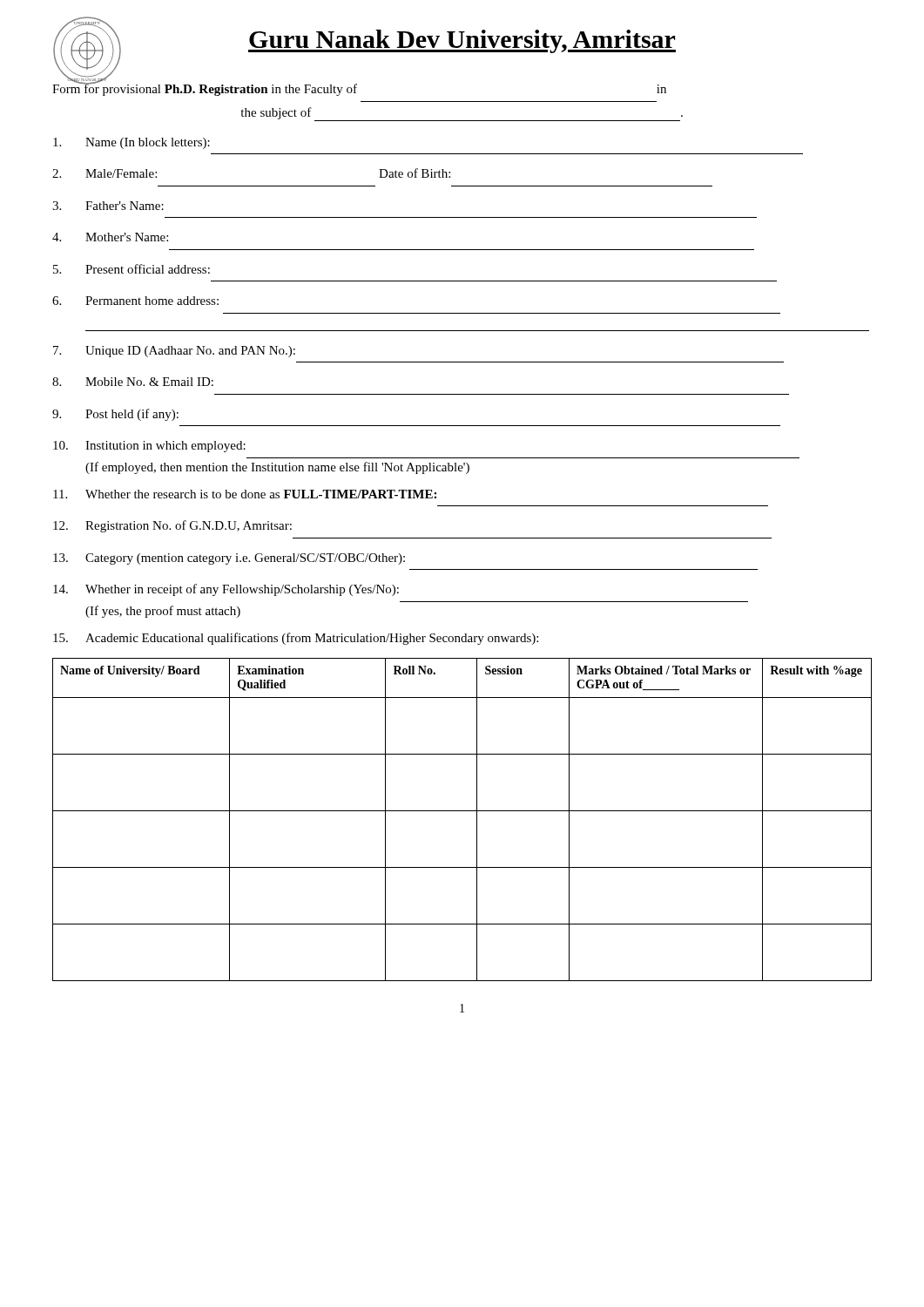This screenshot has height=1307, width=924.
Task: Click on the list item that says "15. Academic Educational qualifications"
Action: coord(462,638)
